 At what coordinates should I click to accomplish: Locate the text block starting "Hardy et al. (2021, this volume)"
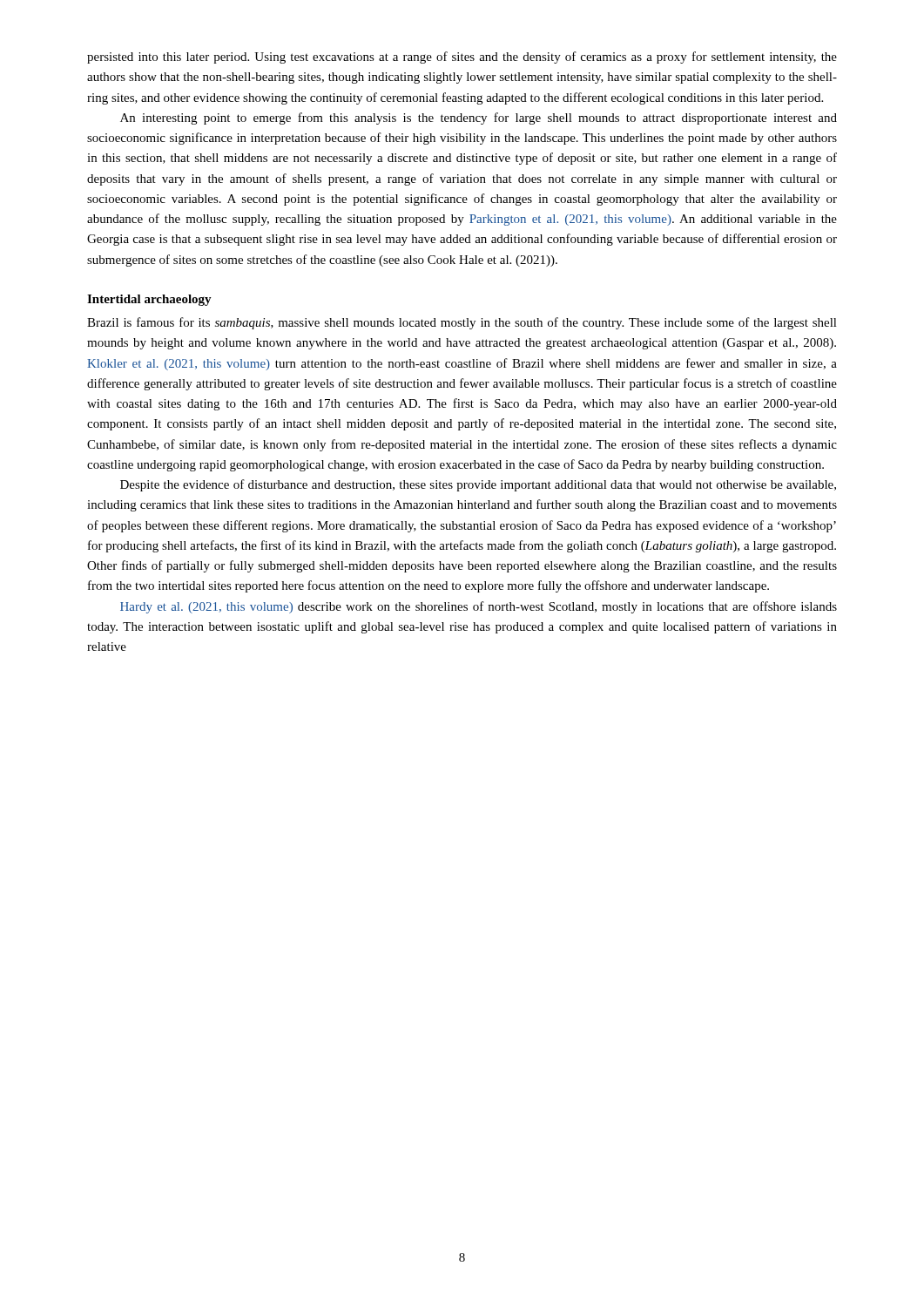tap(462, 627)
